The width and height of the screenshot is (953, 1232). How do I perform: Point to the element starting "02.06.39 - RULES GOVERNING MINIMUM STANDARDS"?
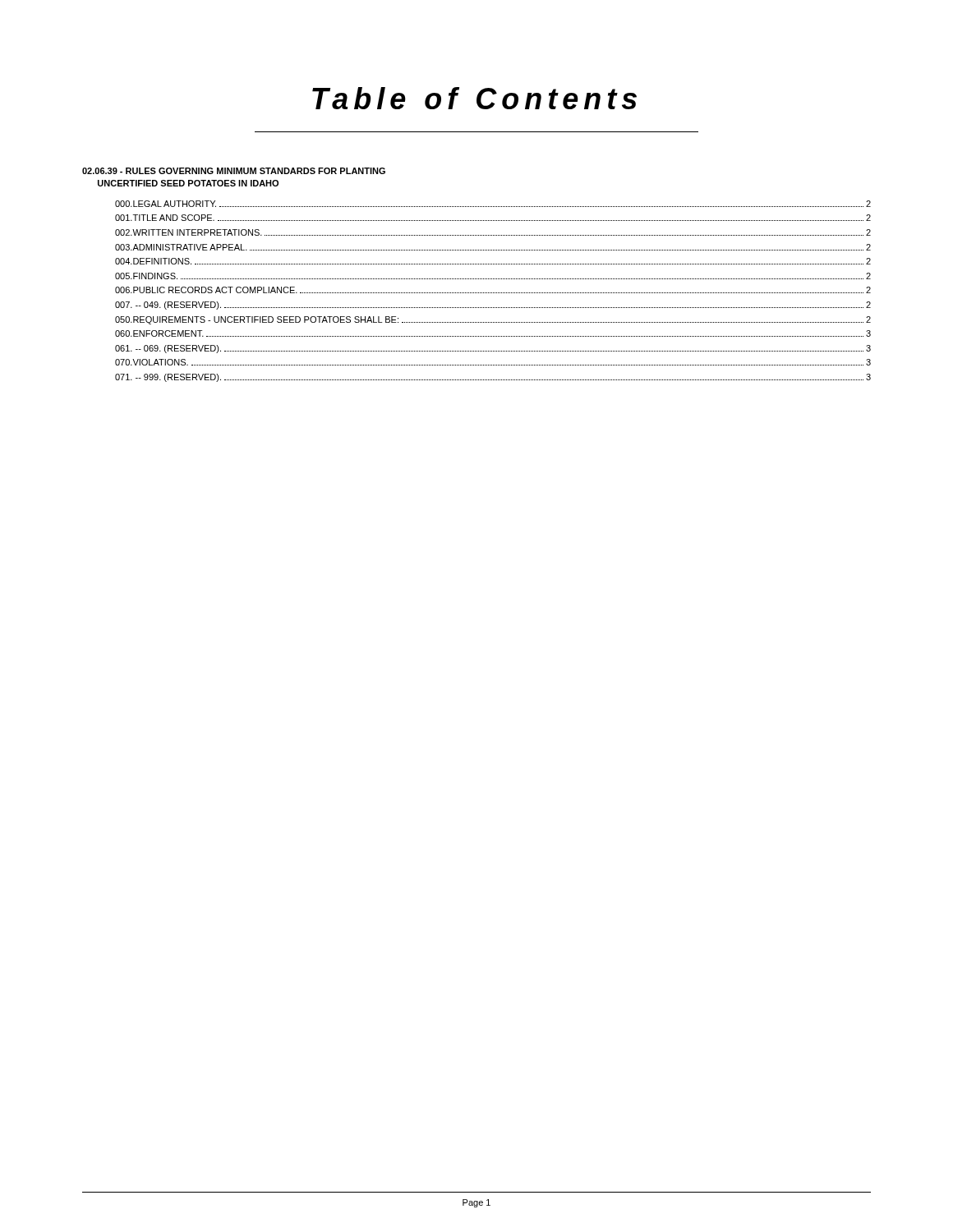(234, 177)
